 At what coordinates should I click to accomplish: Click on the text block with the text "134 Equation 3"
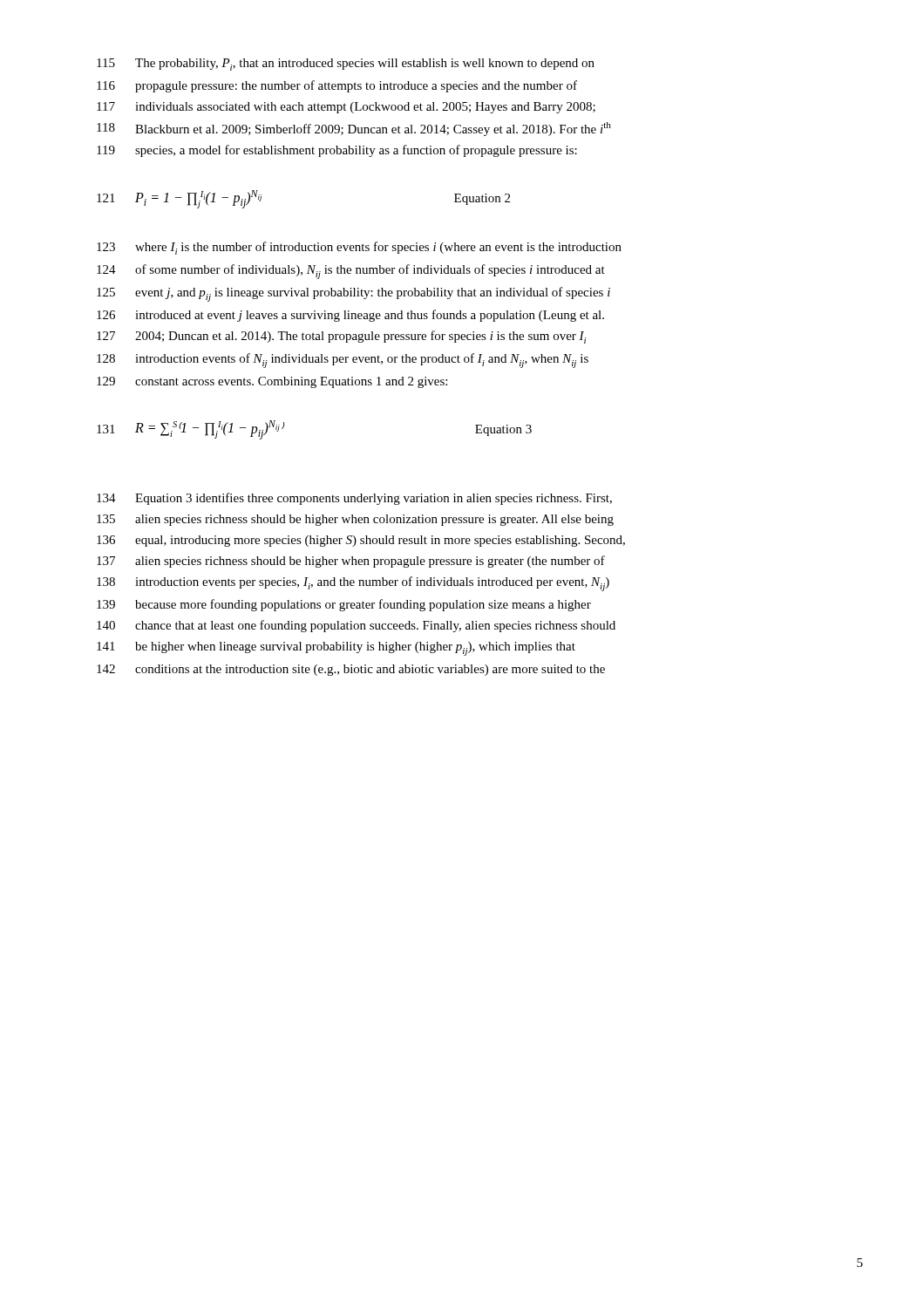(479, 584)
